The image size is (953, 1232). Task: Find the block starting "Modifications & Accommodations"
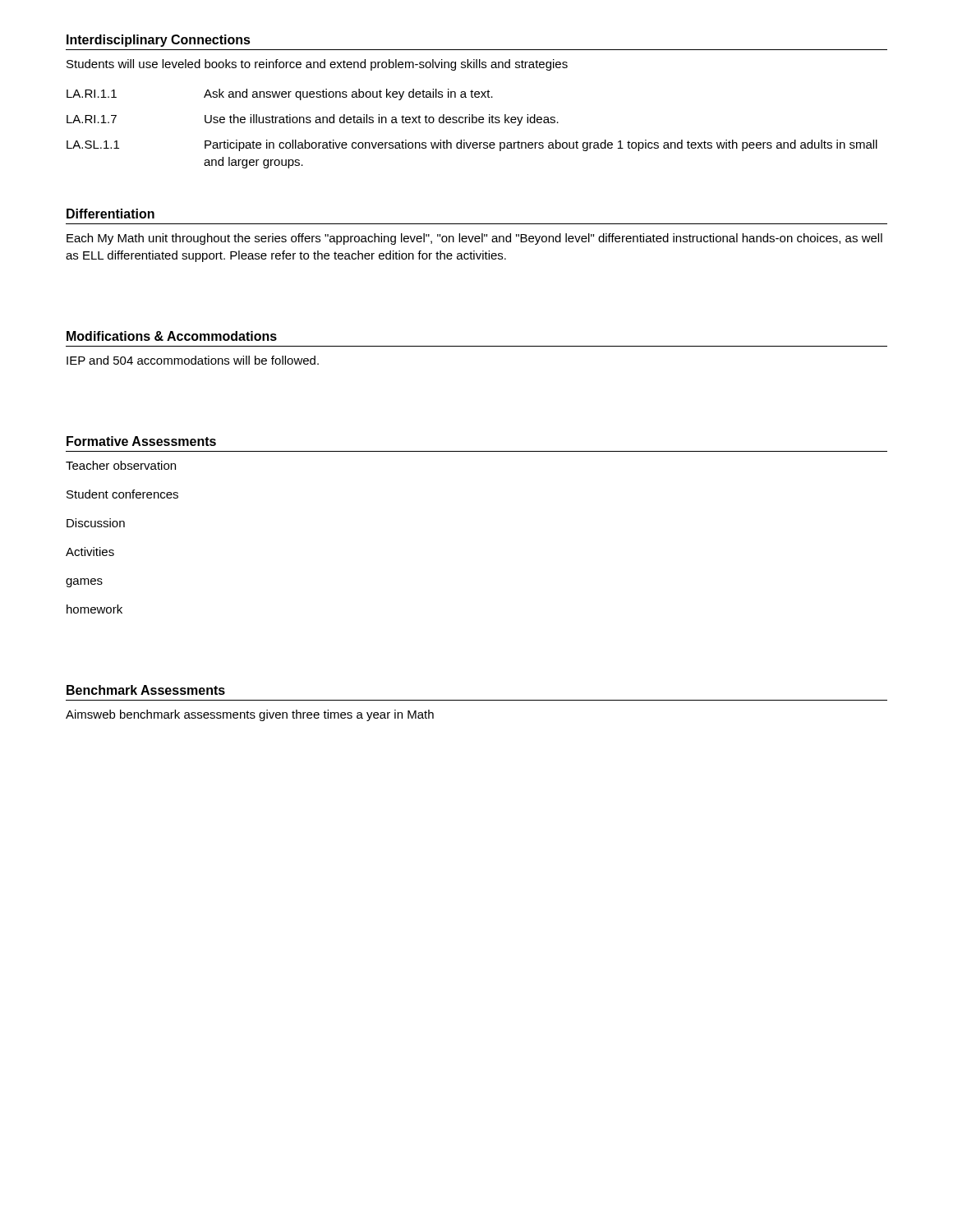476,338
